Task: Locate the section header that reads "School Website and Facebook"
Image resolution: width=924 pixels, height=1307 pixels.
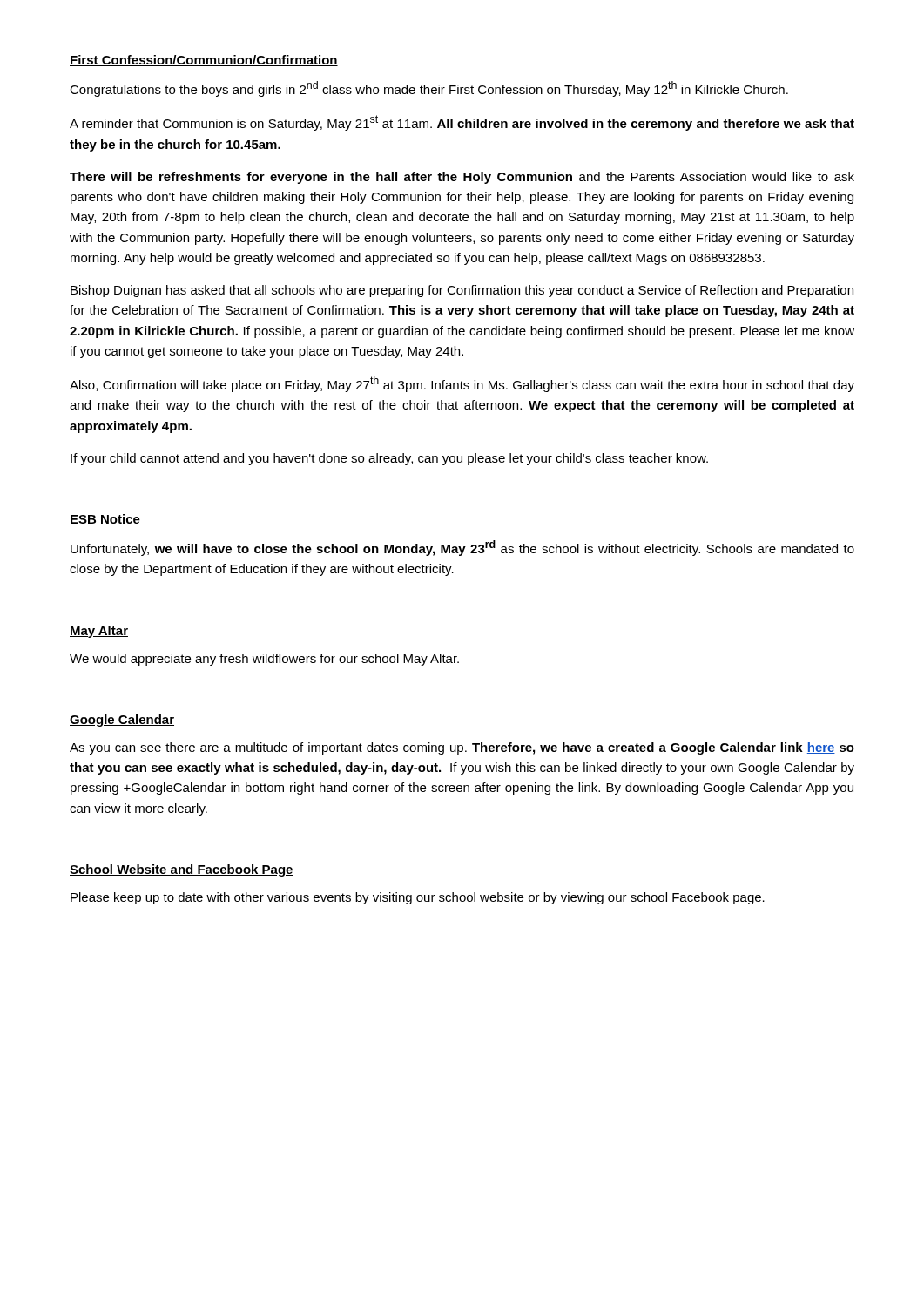Action: (181, 869)
